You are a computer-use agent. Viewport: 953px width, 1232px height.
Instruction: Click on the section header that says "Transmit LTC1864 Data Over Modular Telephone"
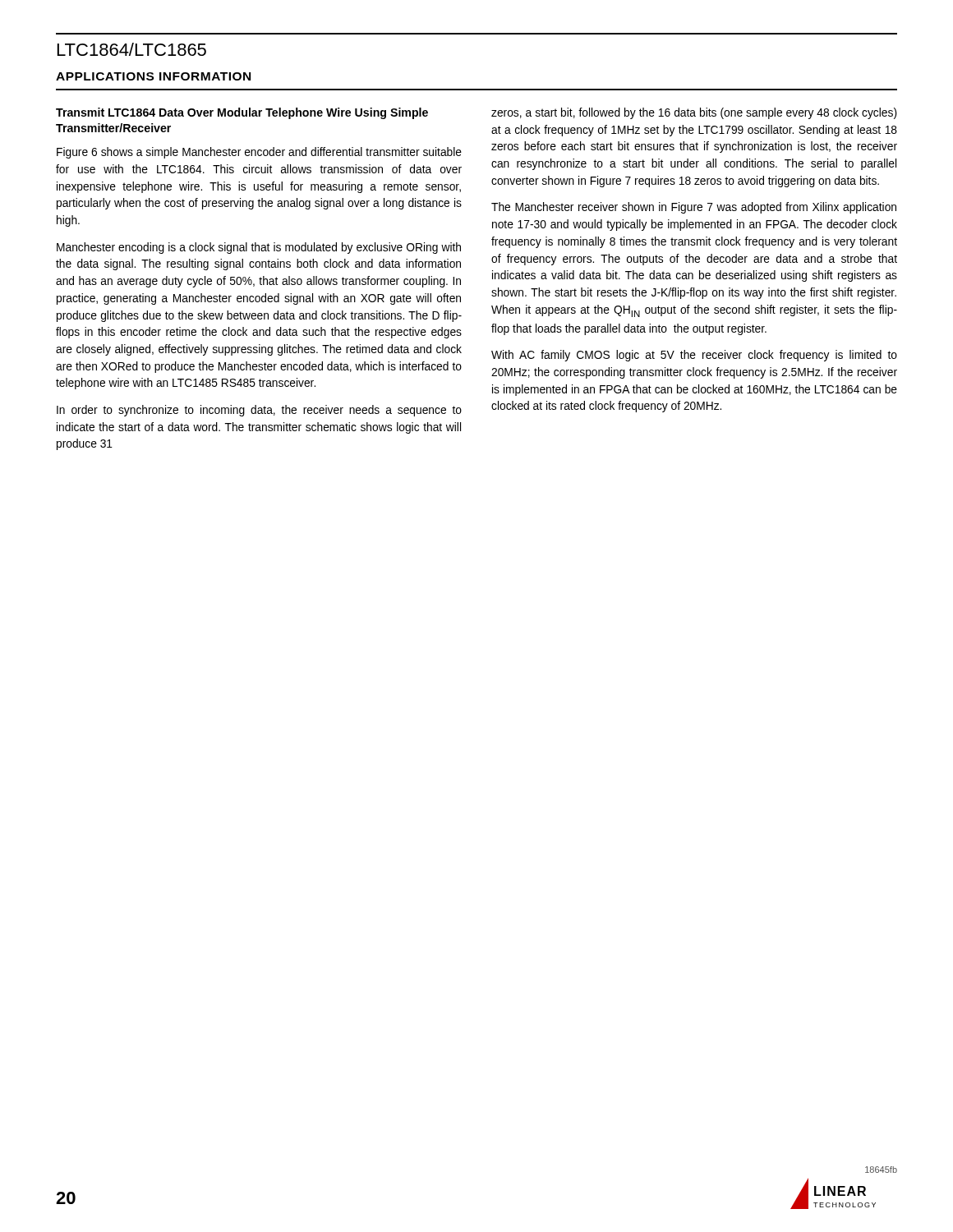(242, 120)
